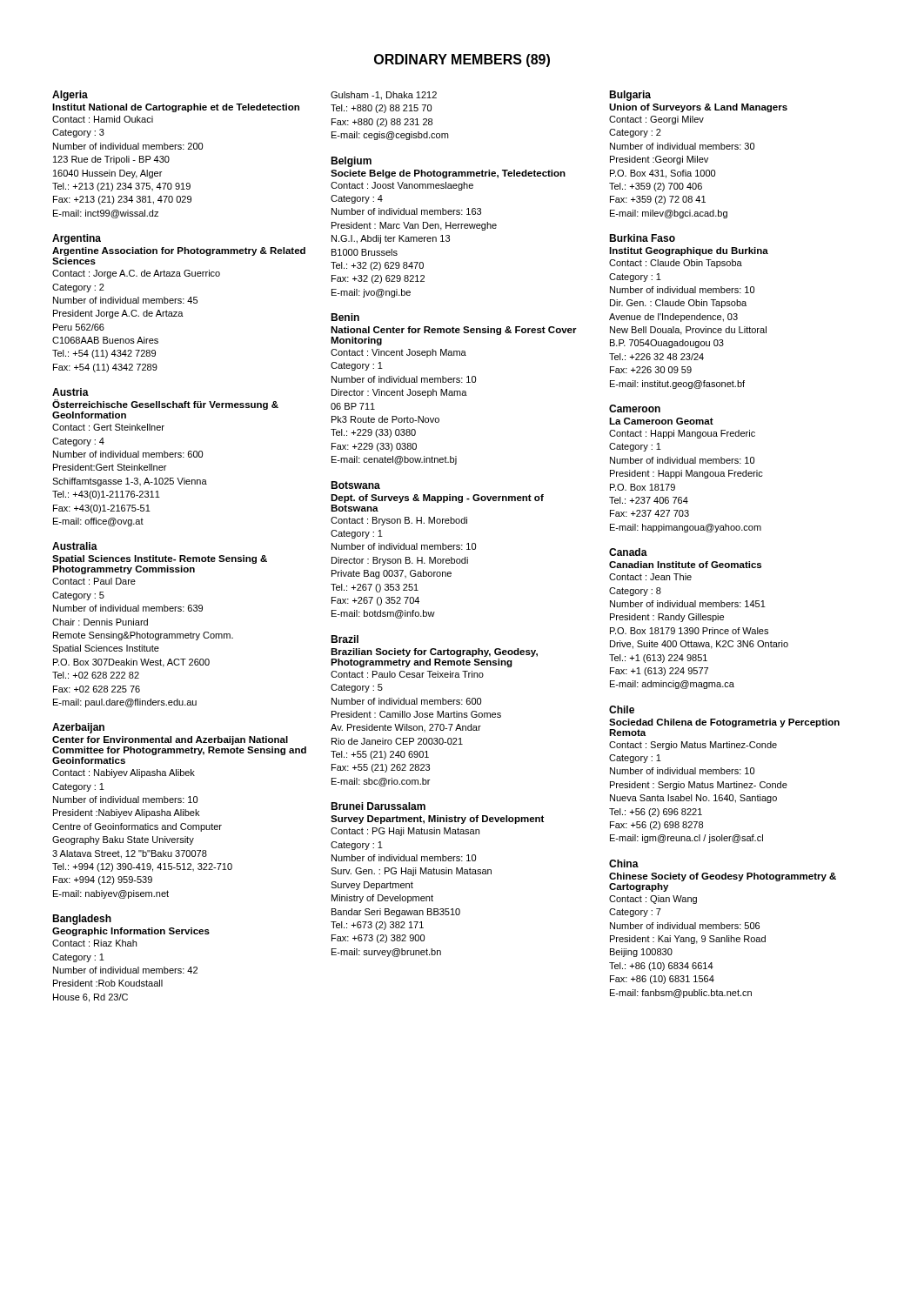
Task: Find the region starting "Burkina Faso Institut"
Action: (x=740, y=312)
